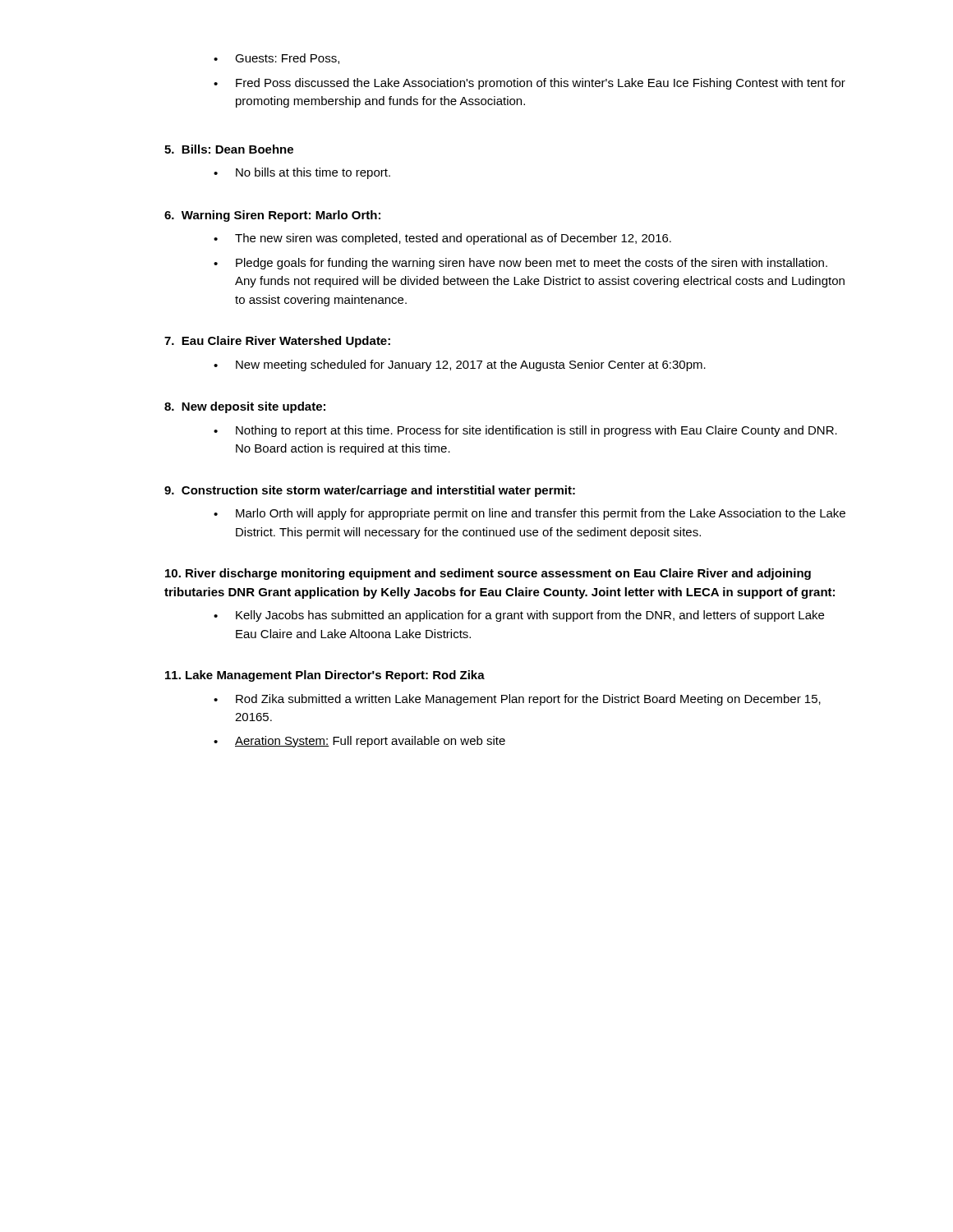Find the block on this page that starts "• Nothing to report"
The image size is (953, 1232).
(x=530, y=439)
